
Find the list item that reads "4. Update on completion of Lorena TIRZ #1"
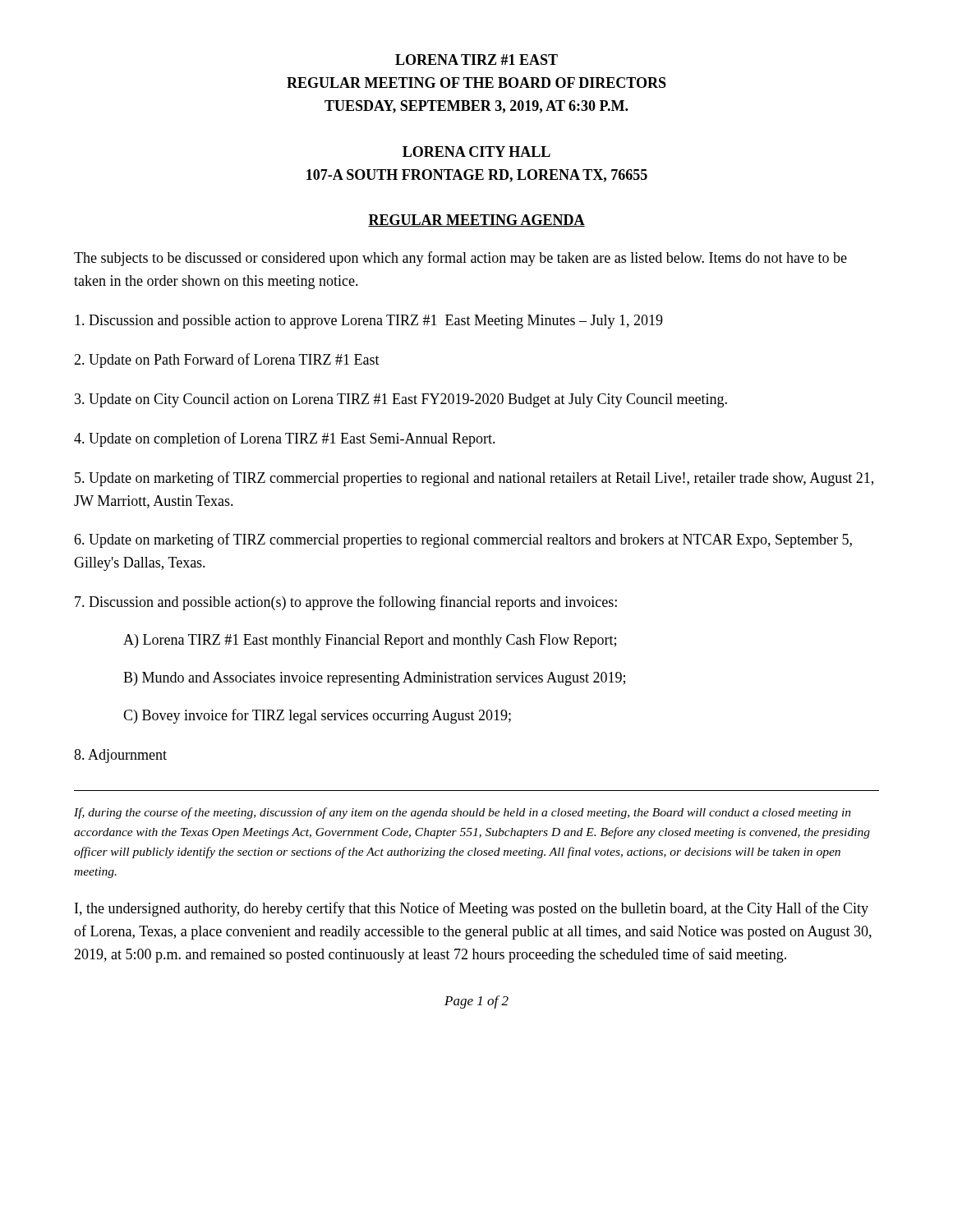tap(476, 439)
